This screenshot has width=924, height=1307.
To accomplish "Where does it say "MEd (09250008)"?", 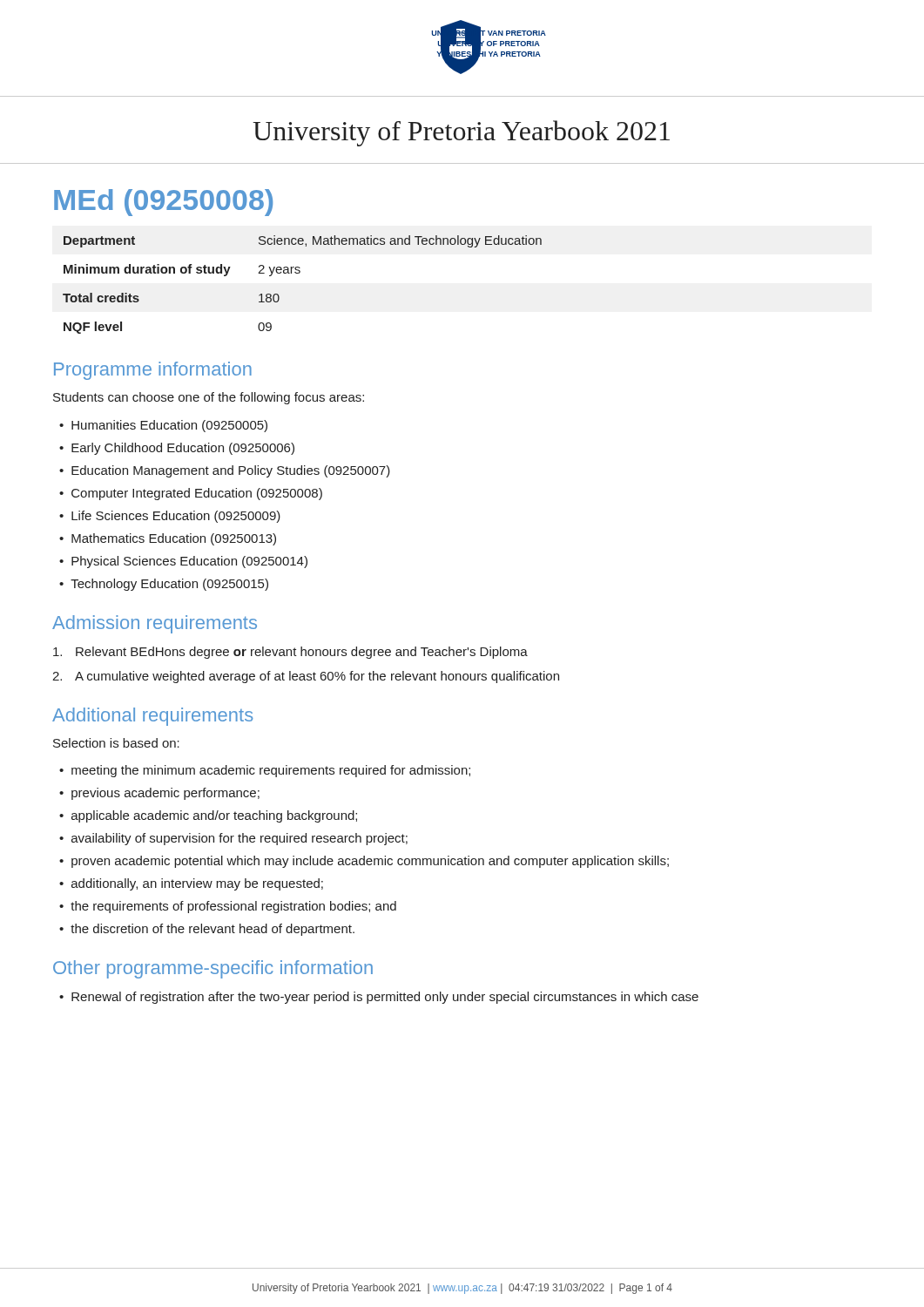I will tap(163, 203).
